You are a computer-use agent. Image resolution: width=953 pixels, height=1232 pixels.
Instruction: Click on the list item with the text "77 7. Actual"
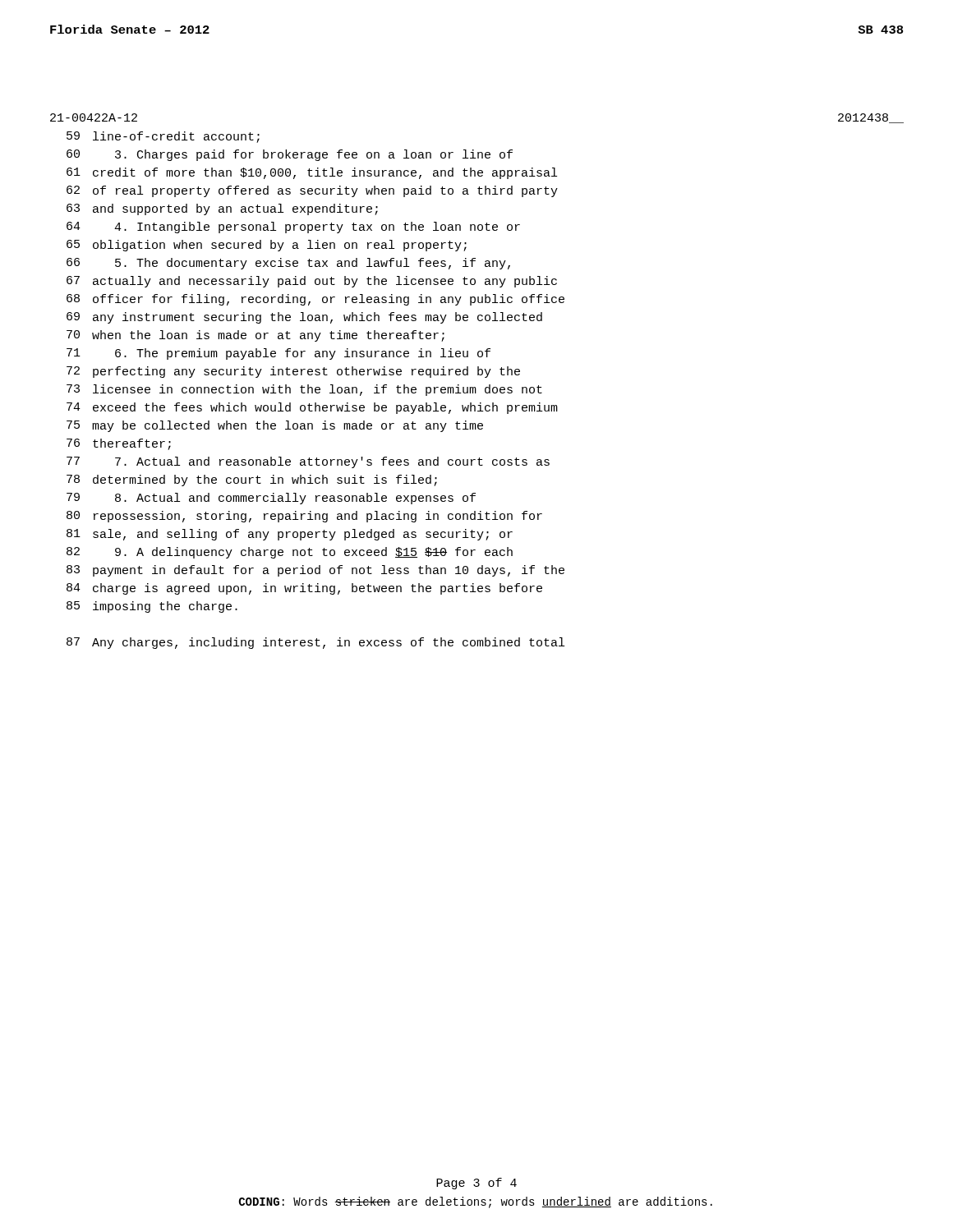[476, 463]
